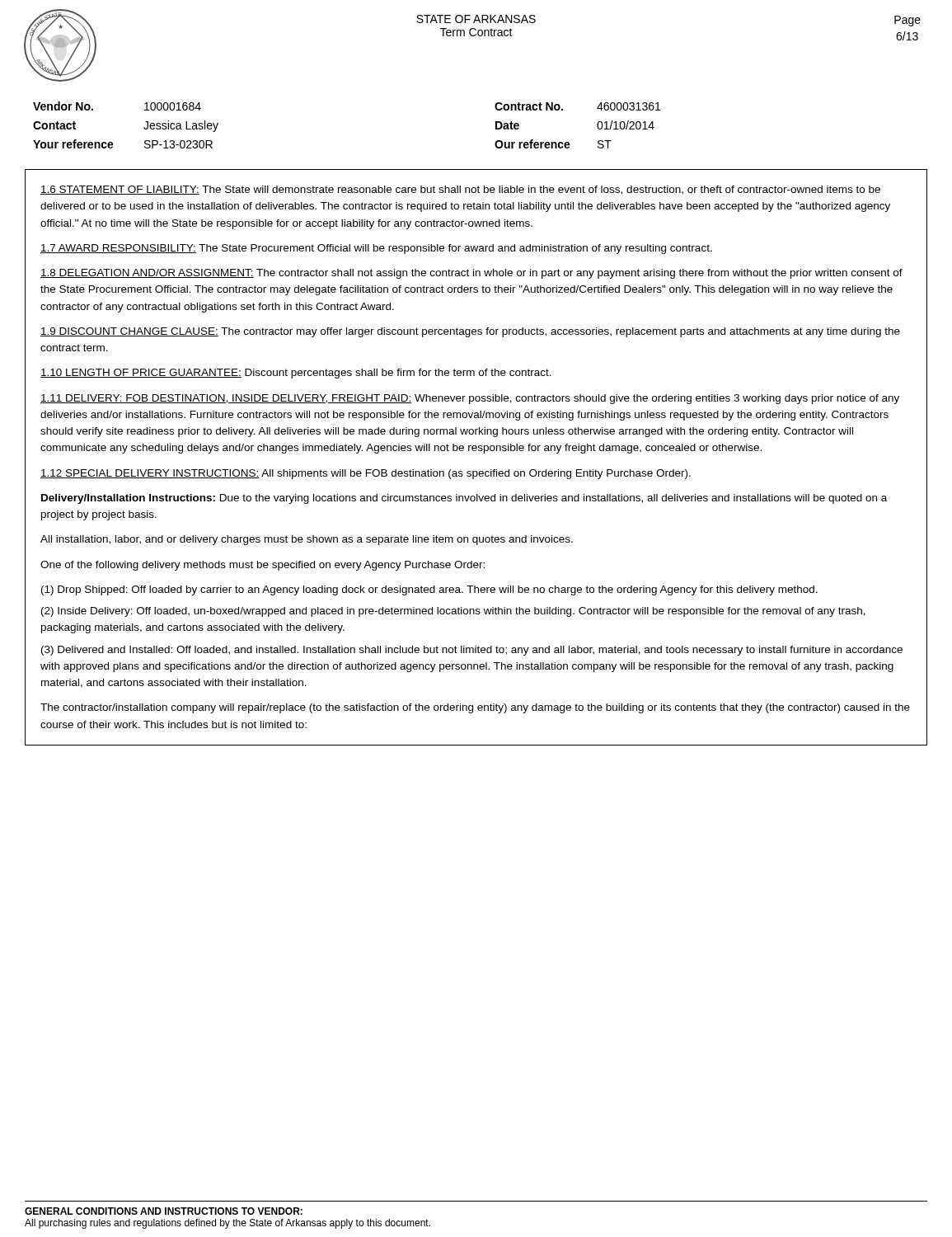The width and height of the screenshot is (952, 1237).
Task: Click on the region starting "12 SPECIAL DELIVERY INSTRUCTIONS:"
Action: pyautogui.click(x=366, y=473)
